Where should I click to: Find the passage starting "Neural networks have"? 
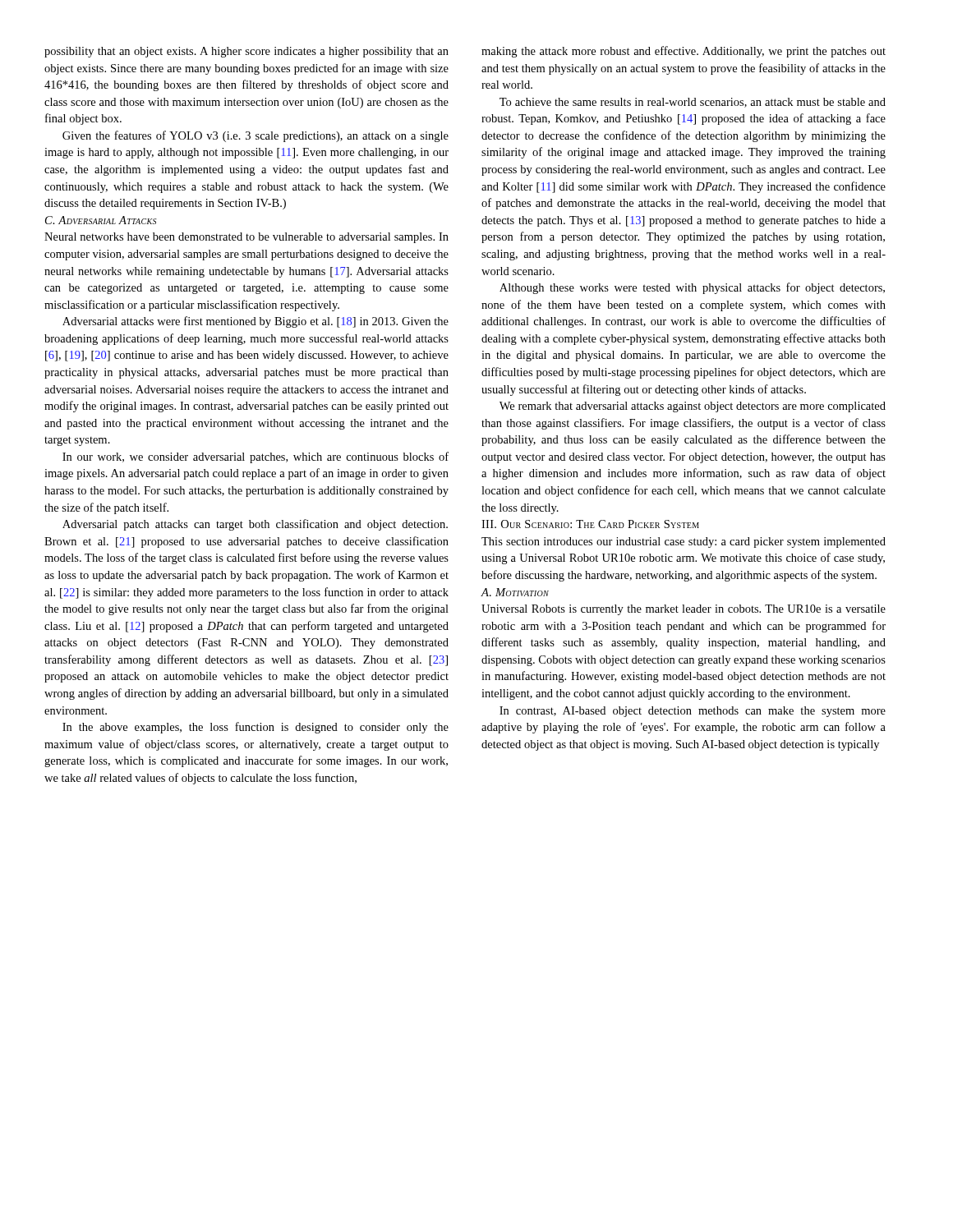[x=246, y=508]
